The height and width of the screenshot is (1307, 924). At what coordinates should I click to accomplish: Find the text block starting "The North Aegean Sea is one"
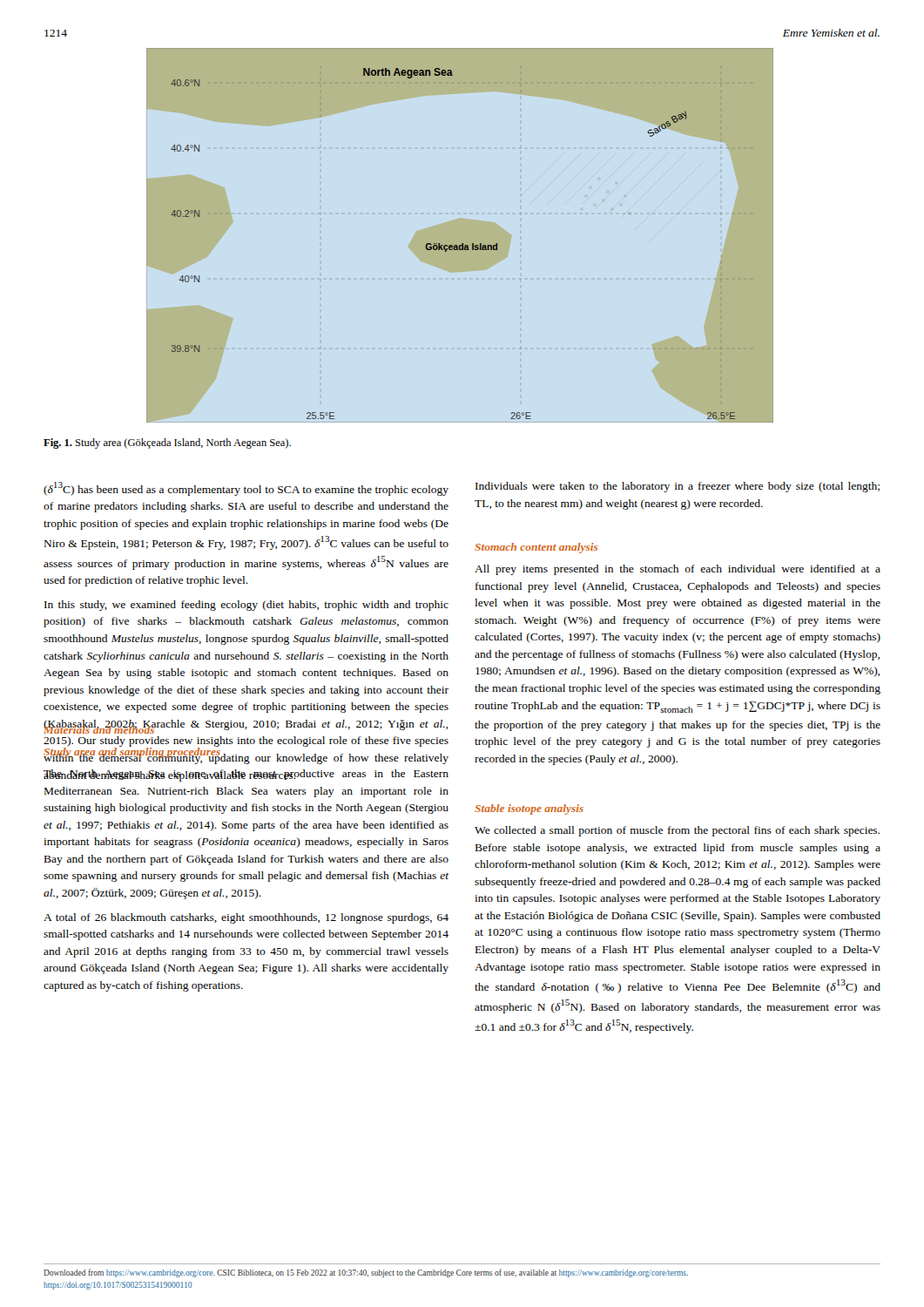click(x=246, y=879)
